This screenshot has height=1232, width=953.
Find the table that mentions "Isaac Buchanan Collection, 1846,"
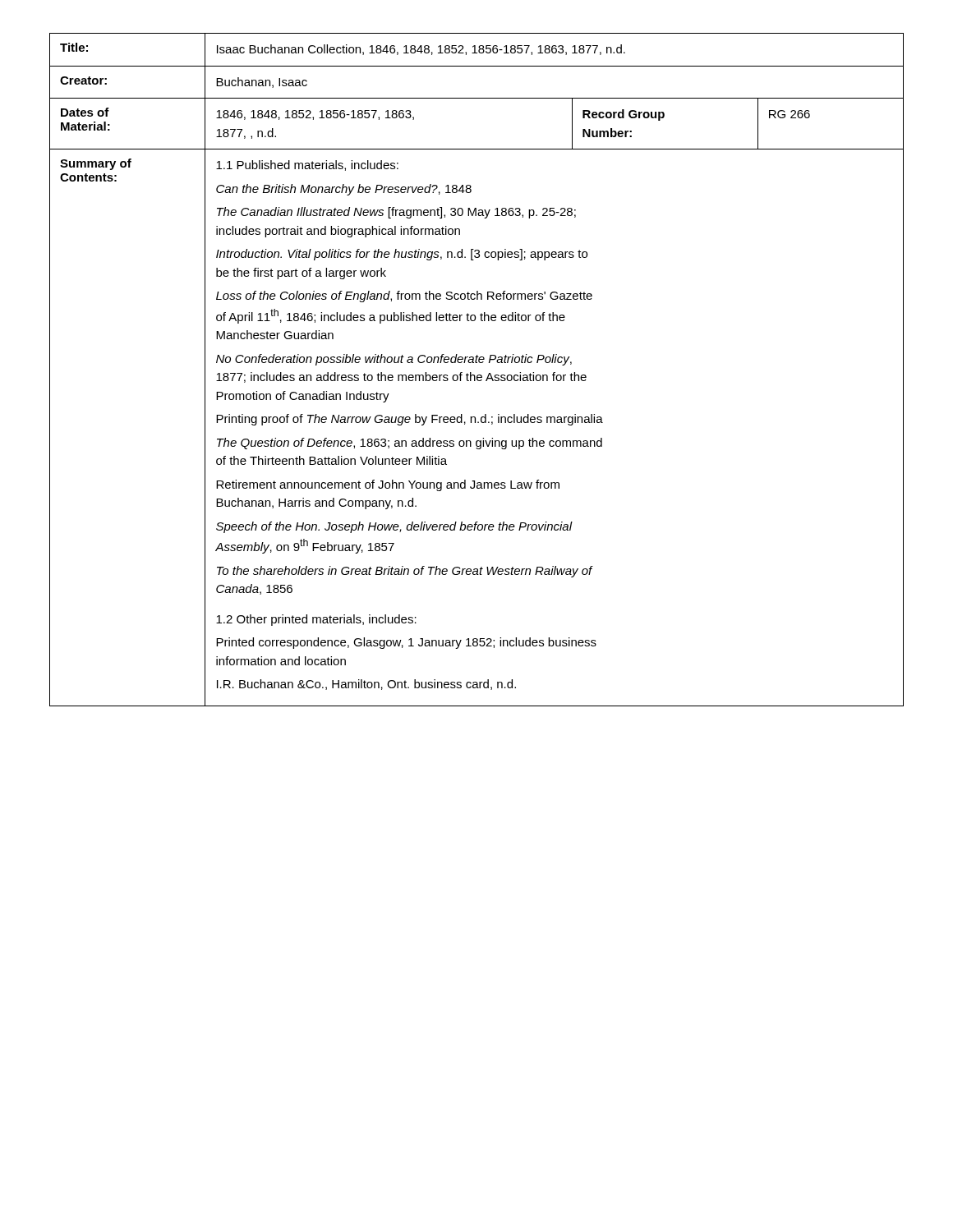[476, 369]
